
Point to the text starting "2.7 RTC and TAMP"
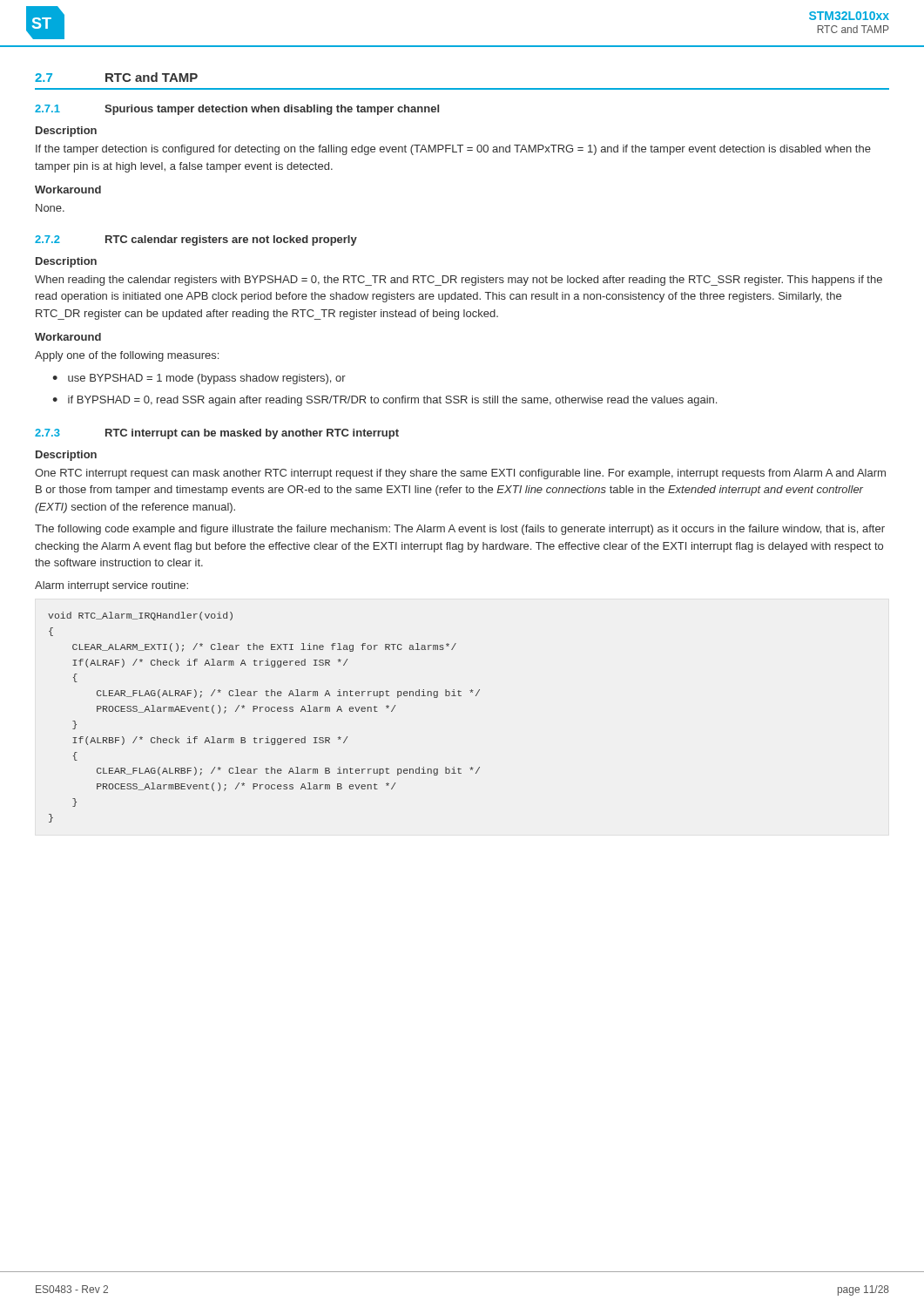point(116,77)
